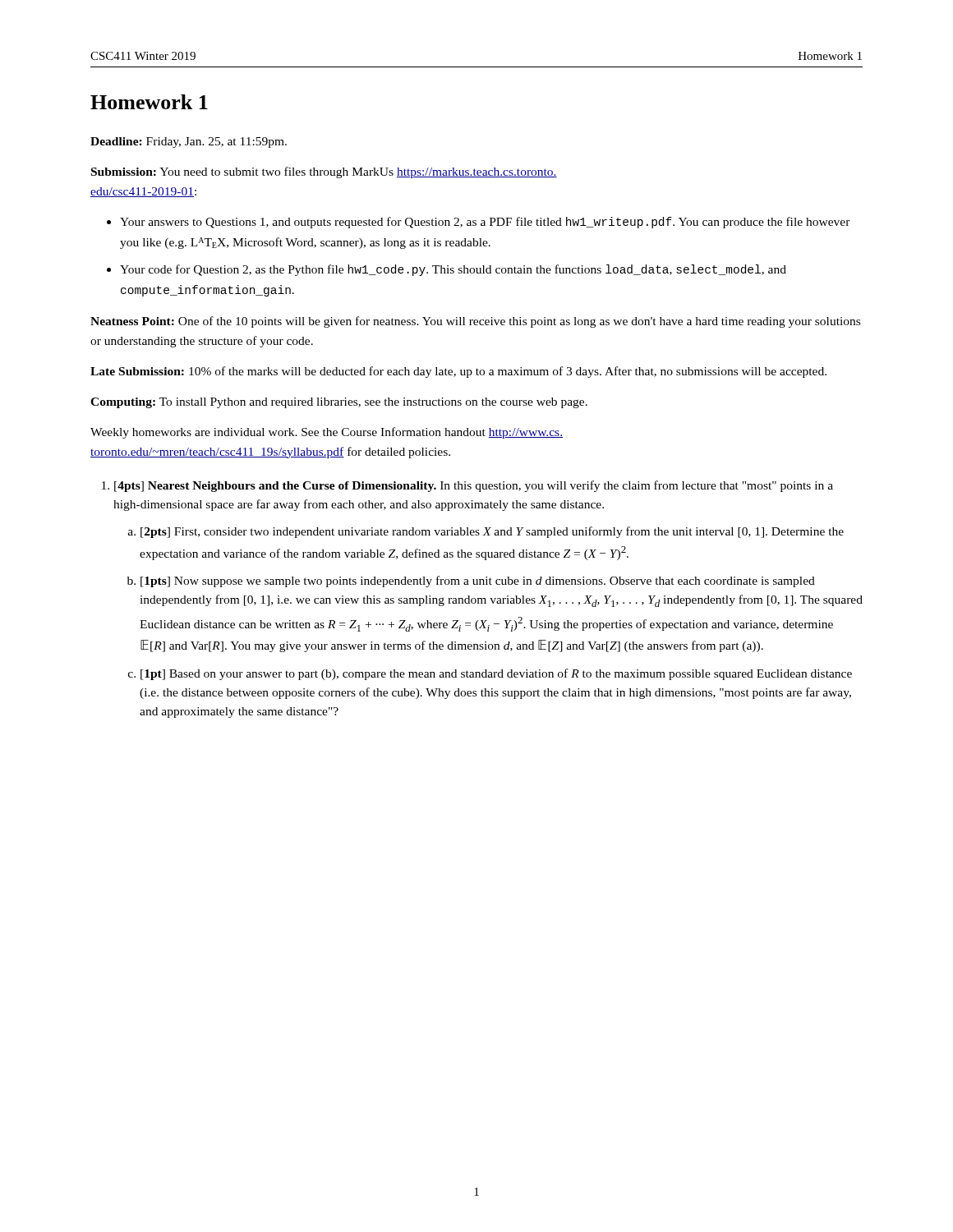
Task: Select the block starting "Late Submission: 10% of"
Action: 459,371
